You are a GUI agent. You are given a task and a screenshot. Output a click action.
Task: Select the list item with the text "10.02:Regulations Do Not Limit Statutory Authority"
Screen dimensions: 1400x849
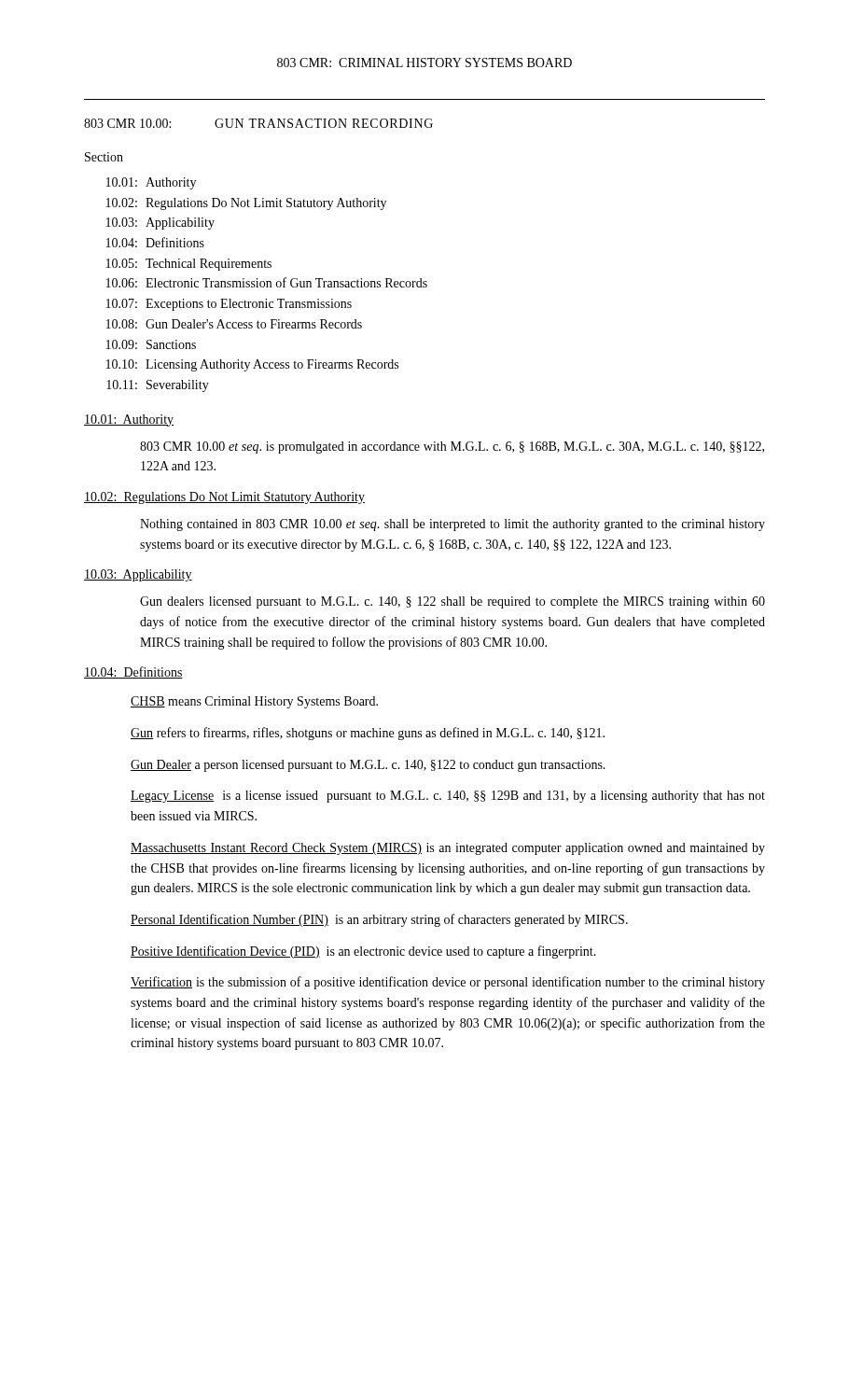click(x=246, y=204)
